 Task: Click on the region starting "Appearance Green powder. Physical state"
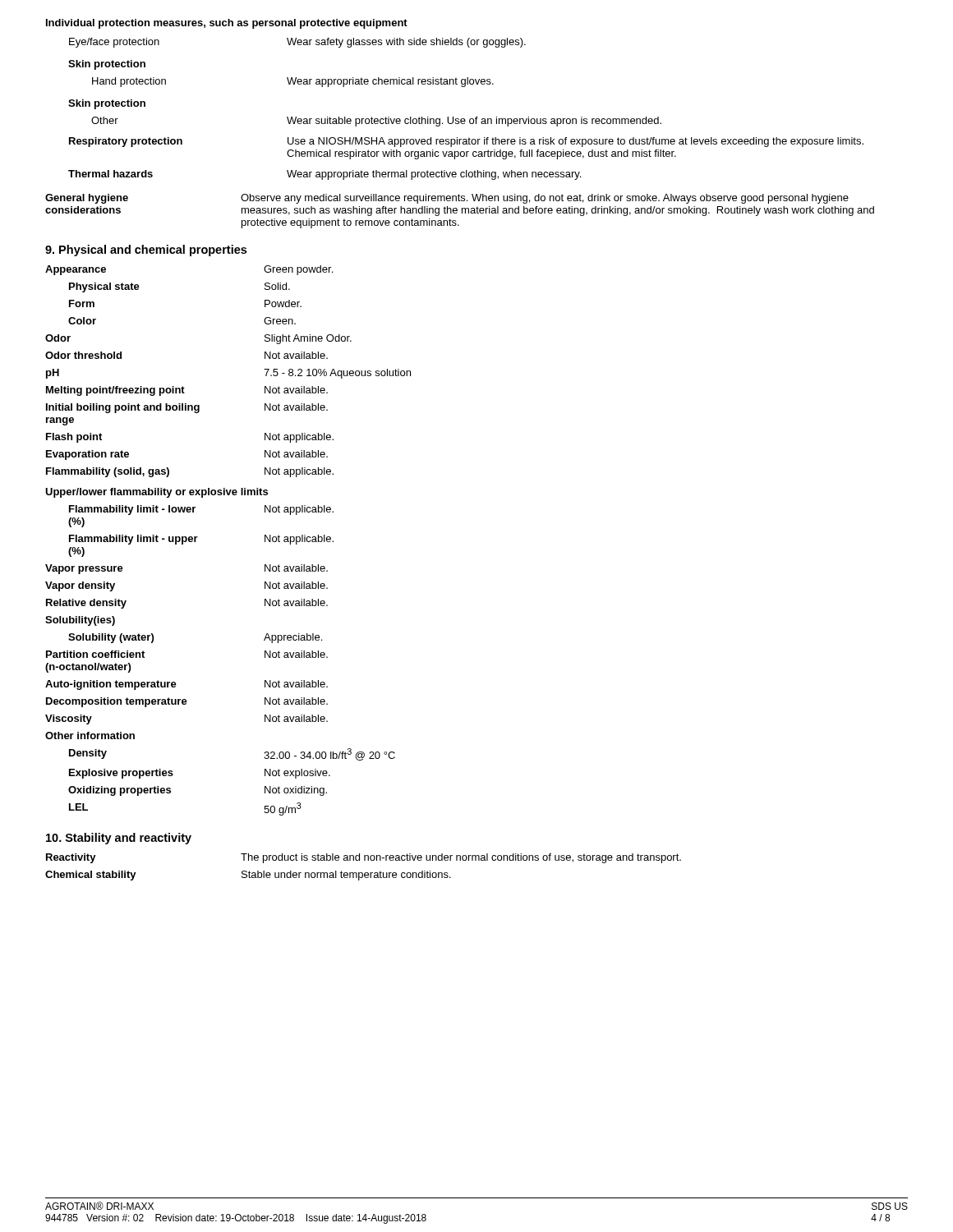point(80,270)
